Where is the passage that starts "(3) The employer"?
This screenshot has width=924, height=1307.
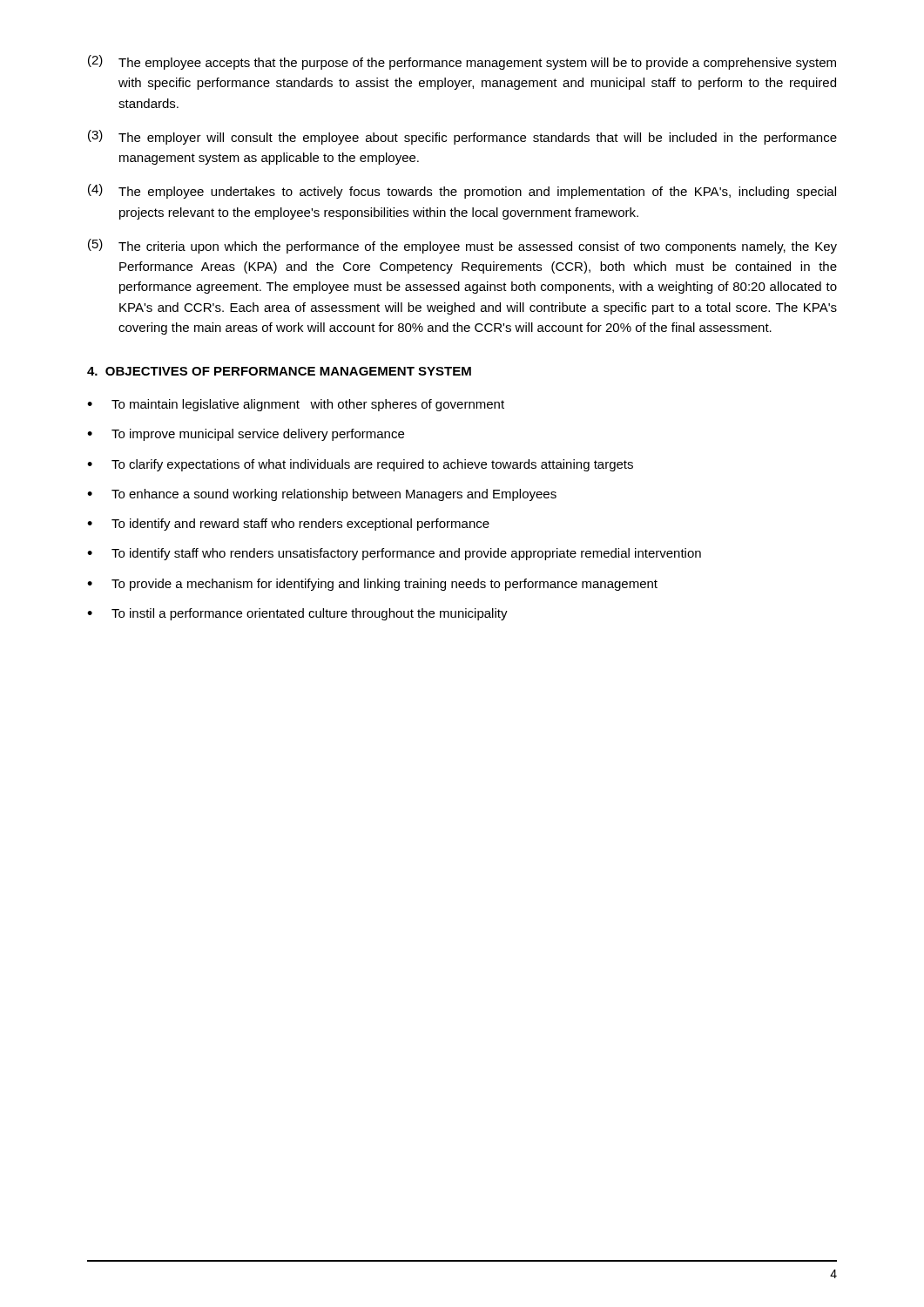462,147
